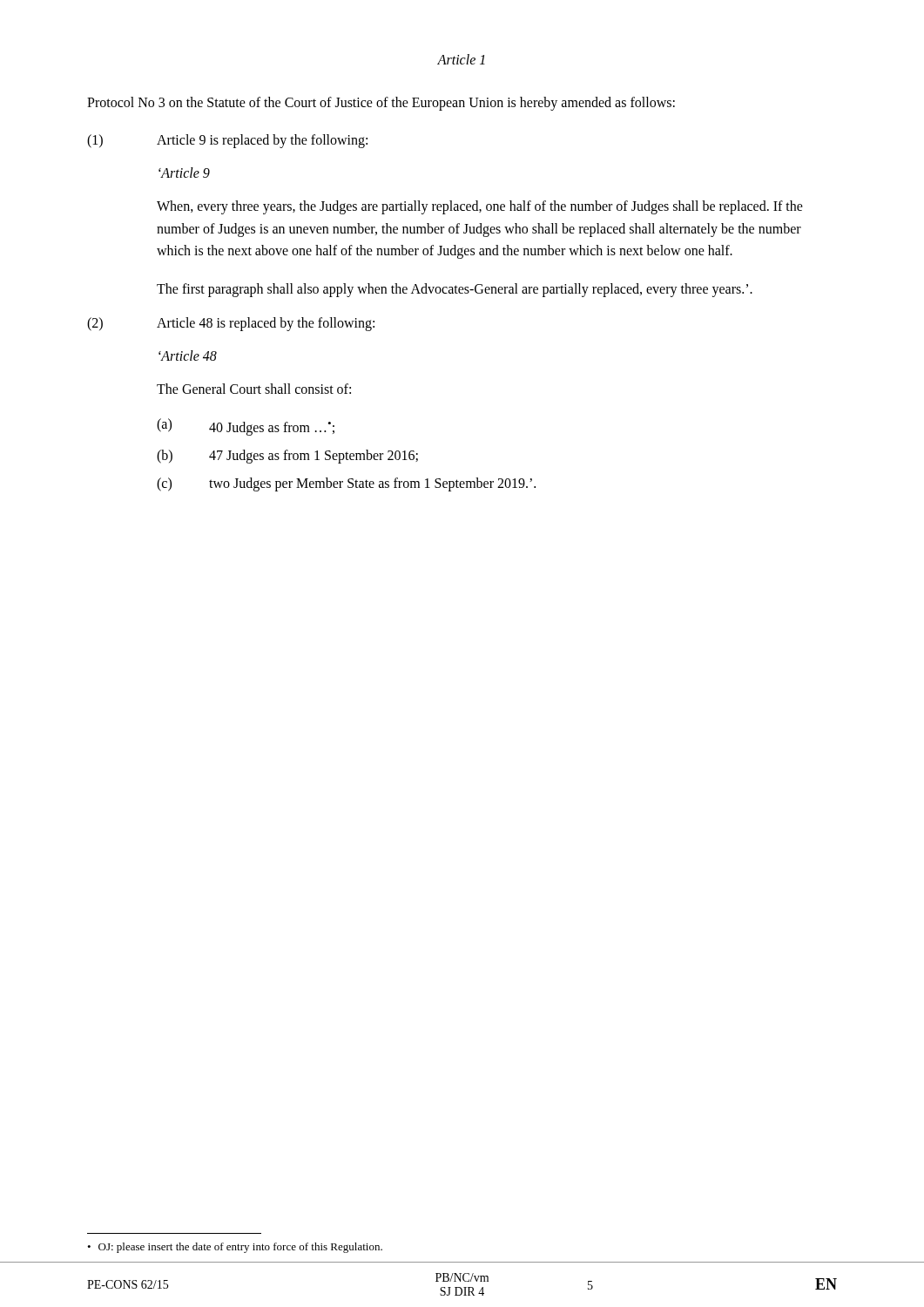Select the element starting "‘Article 48"
The height and width of the screenshot is (1307, 924).
187,356
